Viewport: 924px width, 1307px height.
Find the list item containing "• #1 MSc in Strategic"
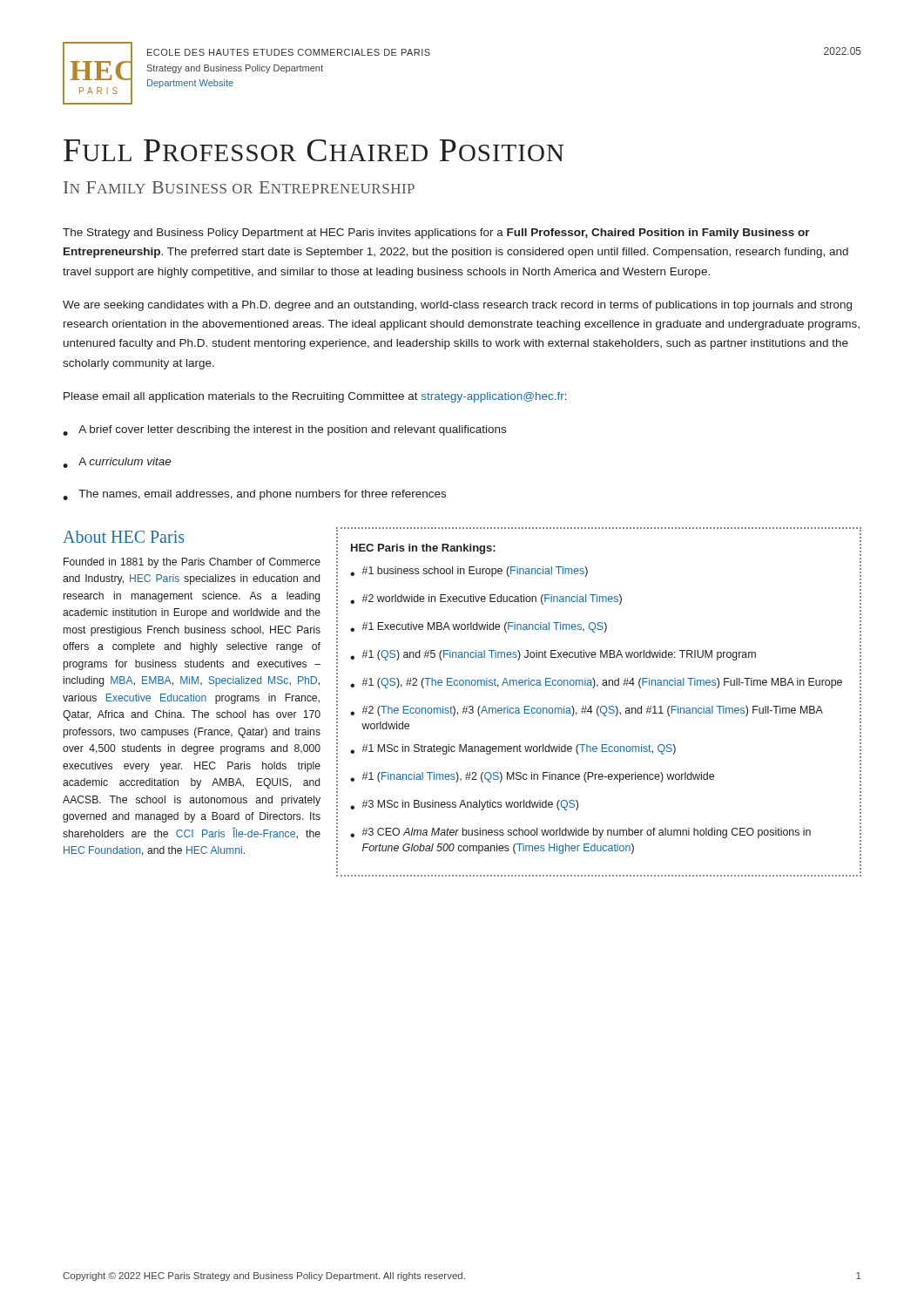pos(597,751)
